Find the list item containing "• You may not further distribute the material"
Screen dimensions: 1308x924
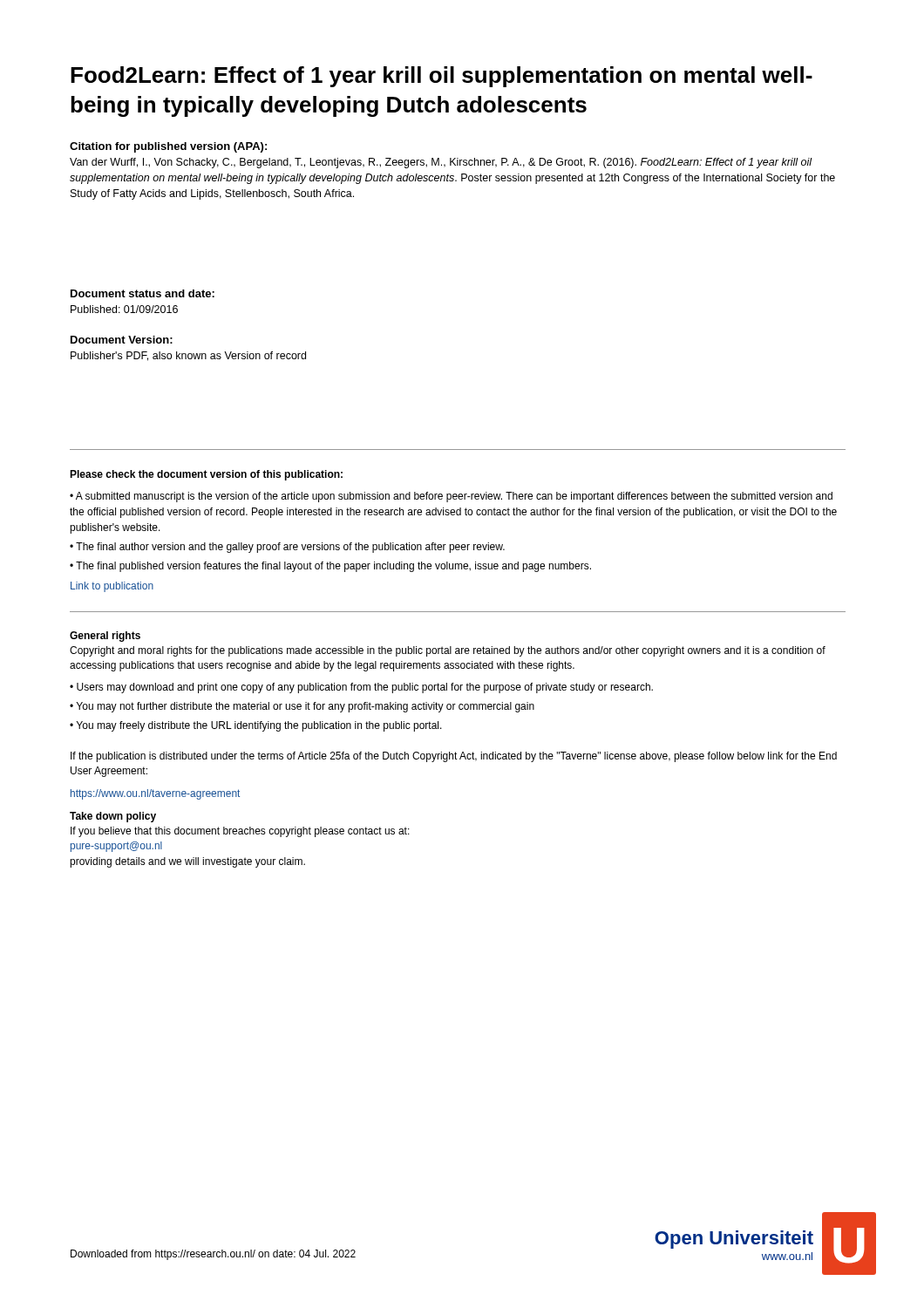click(x=302, y=706)
